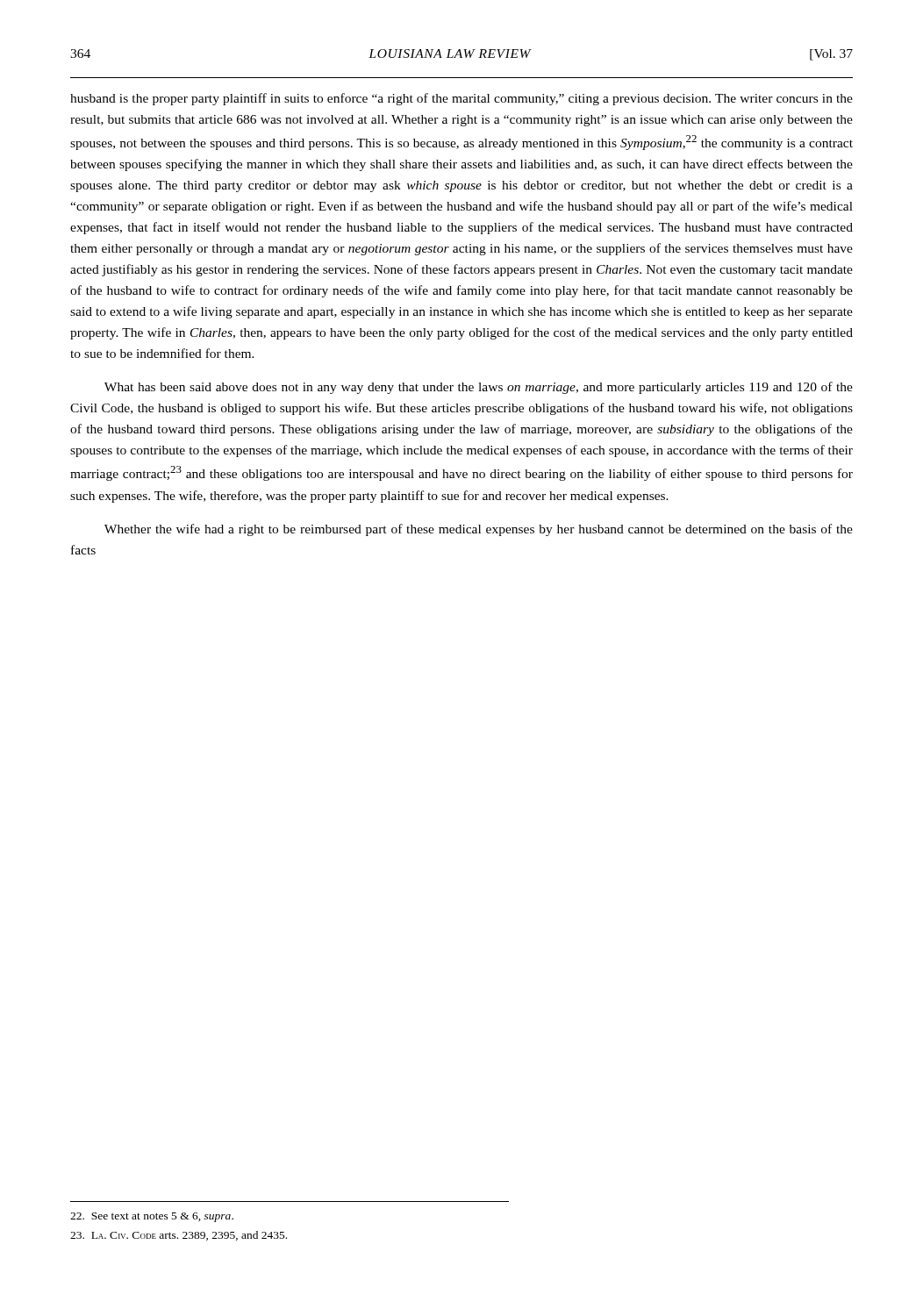Screen dimensions: 1316x923
Task: Point to the block beginning "husband is the proper party plaintiff in"
Action: pos(462,226)
